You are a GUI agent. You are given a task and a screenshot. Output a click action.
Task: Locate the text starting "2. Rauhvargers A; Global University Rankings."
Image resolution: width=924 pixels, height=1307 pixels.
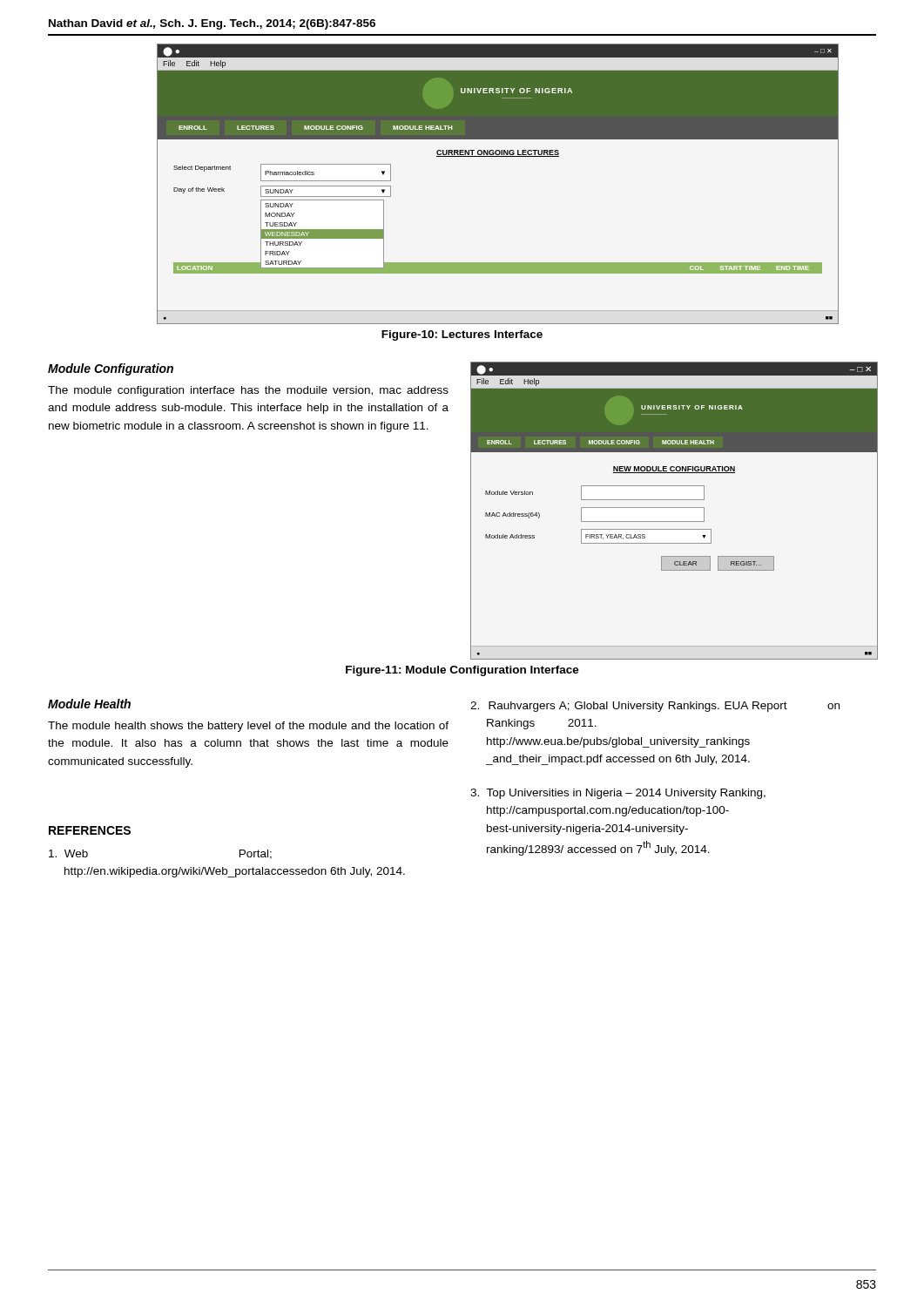(x=673, y=732)
